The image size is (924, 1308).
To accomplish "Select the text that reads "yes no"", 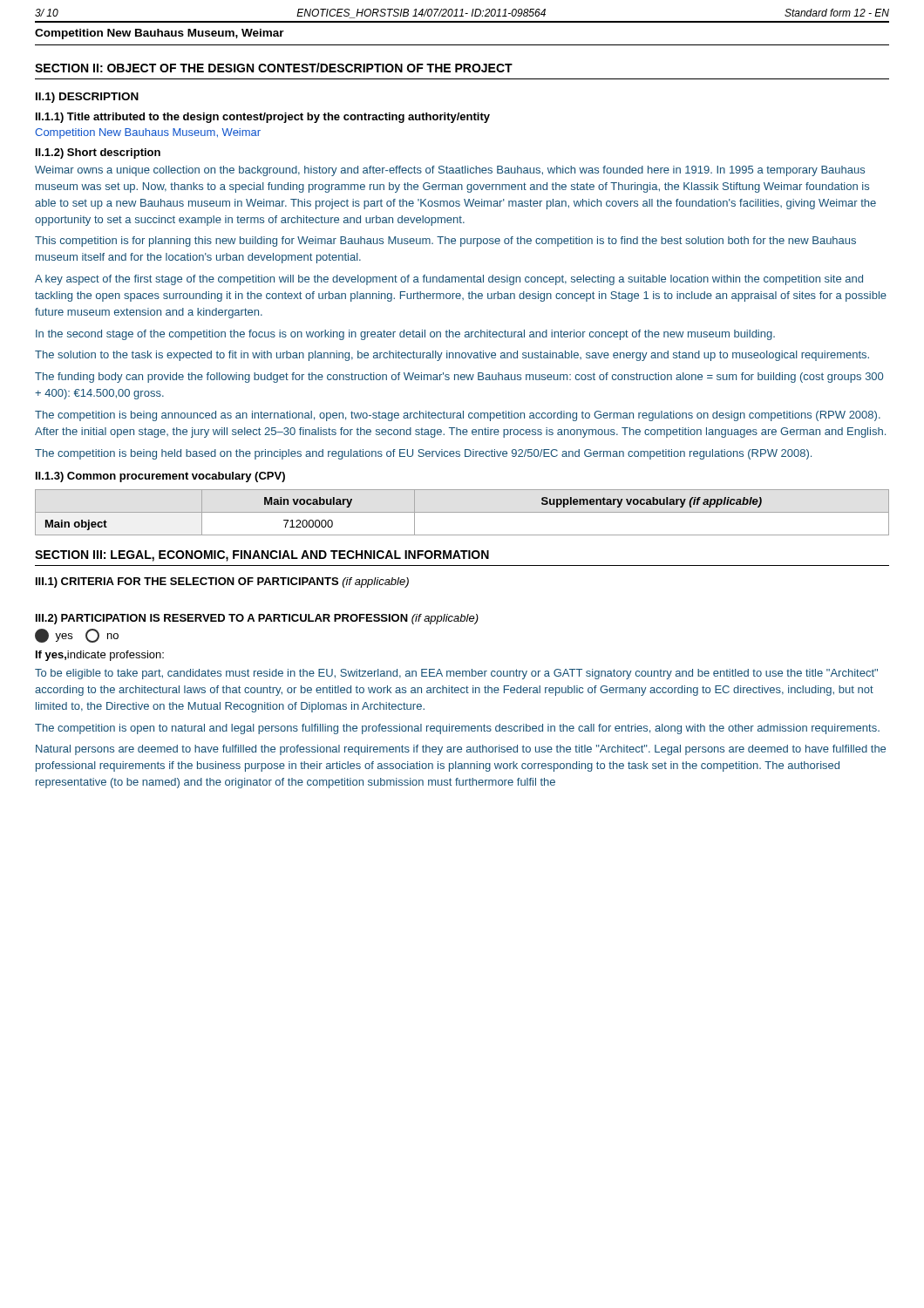I will coord(77,635).
